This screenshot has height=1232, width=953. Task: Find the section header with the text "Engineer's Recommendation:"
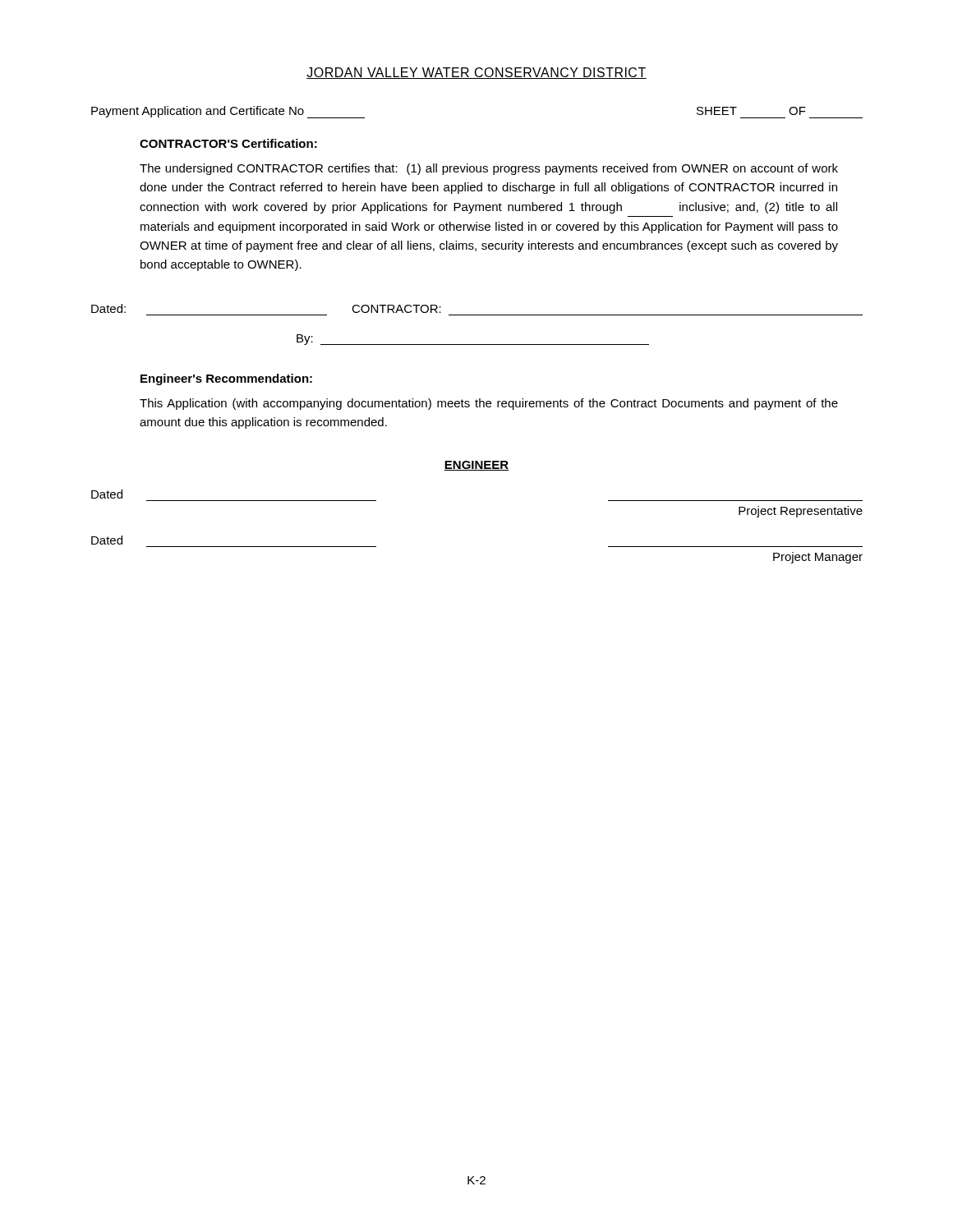click(226, 378)
